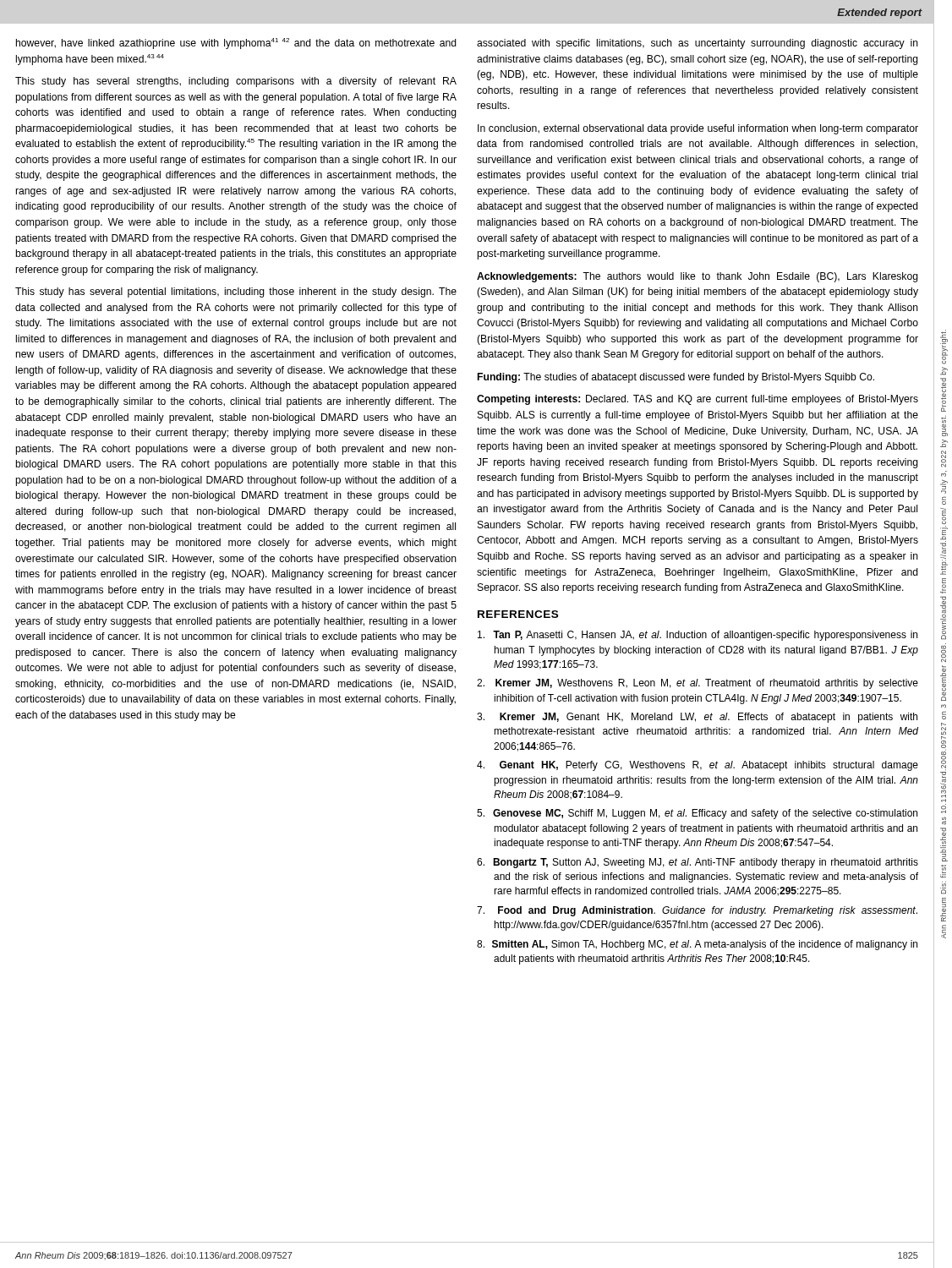Find the block on this page that starts "6. Bongartz T,"
This screenshot has height=1268, width=952.
click(x=698, y=877)
